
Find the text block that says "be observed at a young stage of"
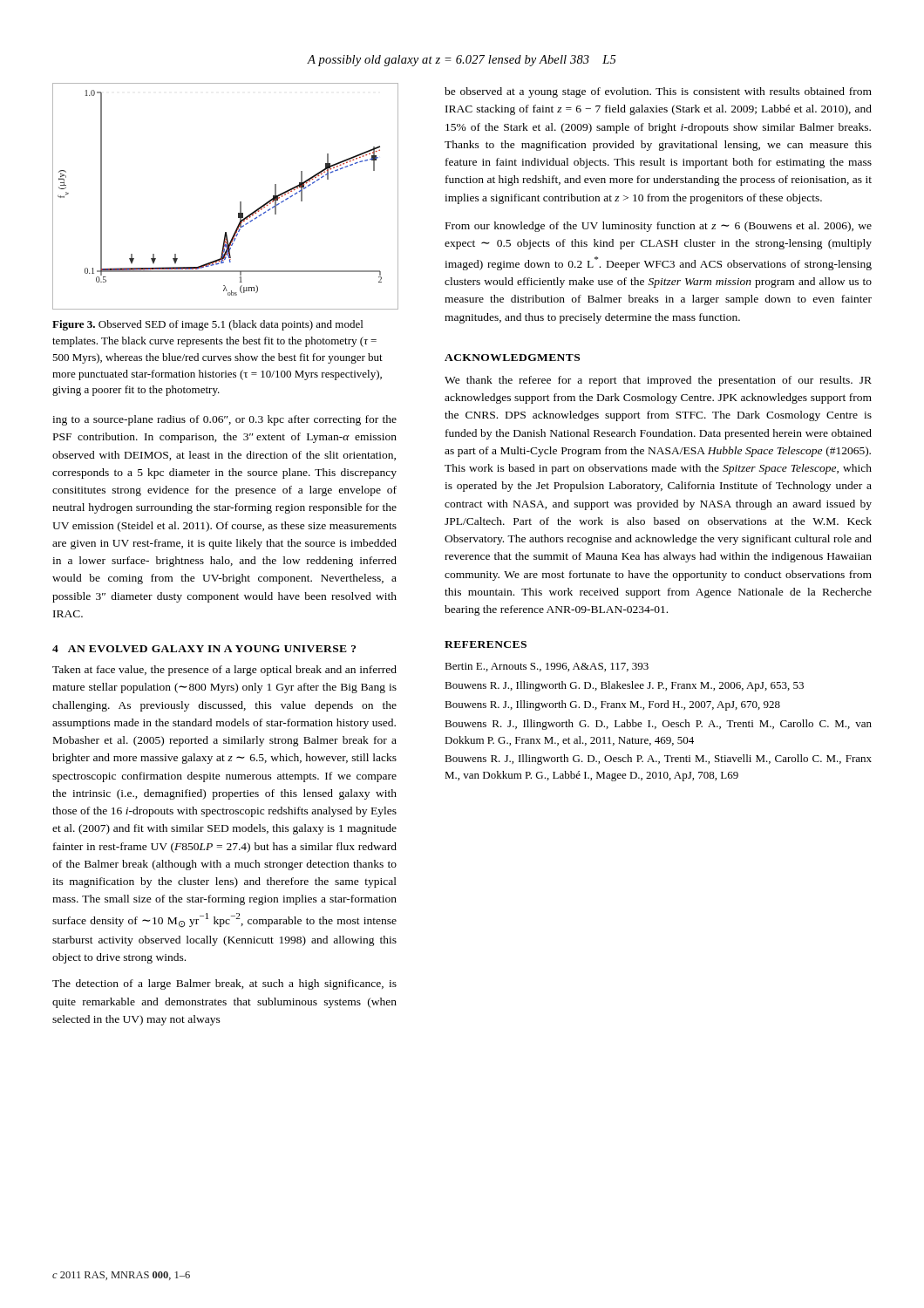point(658,144)
